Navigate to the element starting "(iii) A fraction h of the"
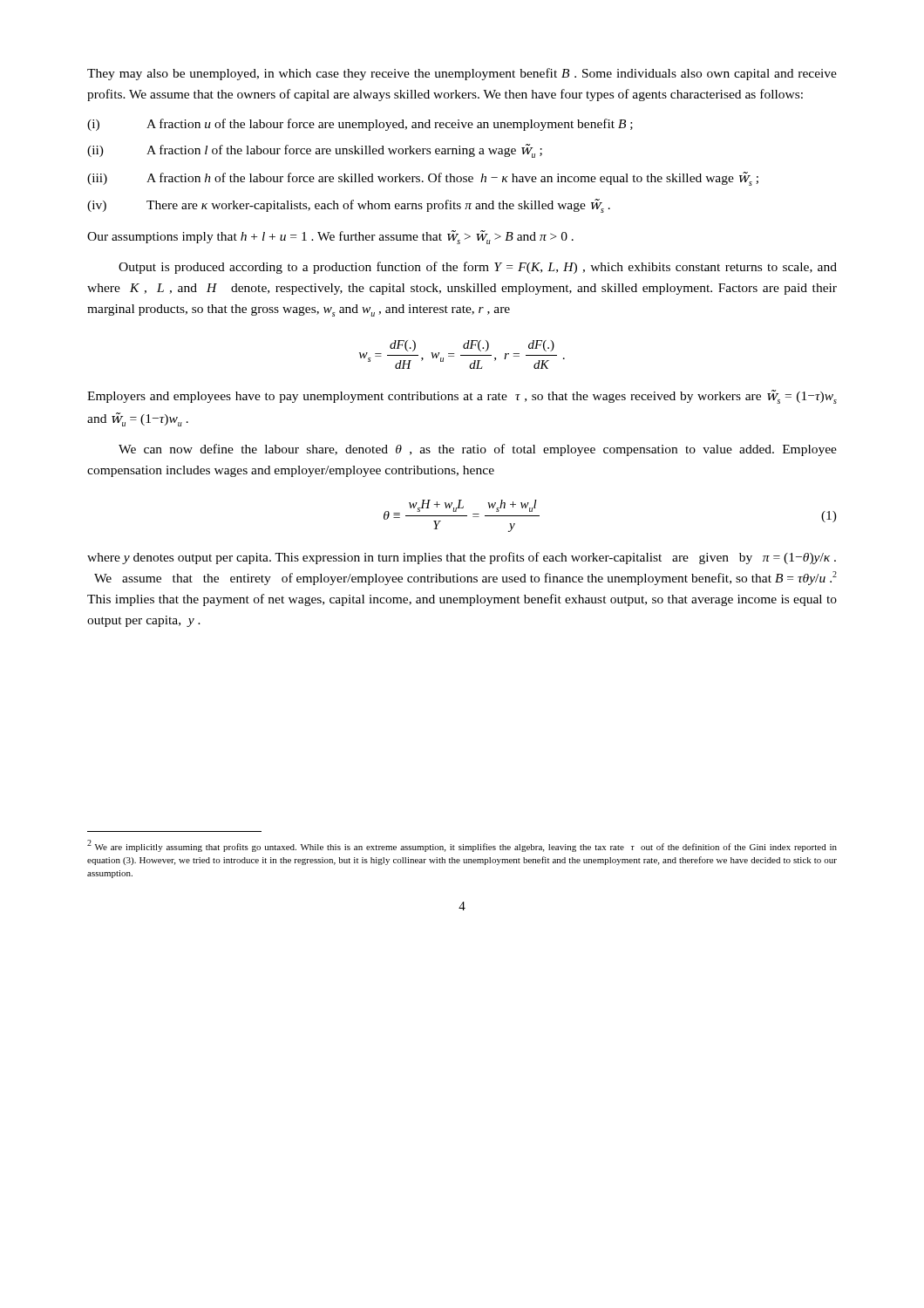This screenshot has width=924, height=1308. (x=462, y=178)
